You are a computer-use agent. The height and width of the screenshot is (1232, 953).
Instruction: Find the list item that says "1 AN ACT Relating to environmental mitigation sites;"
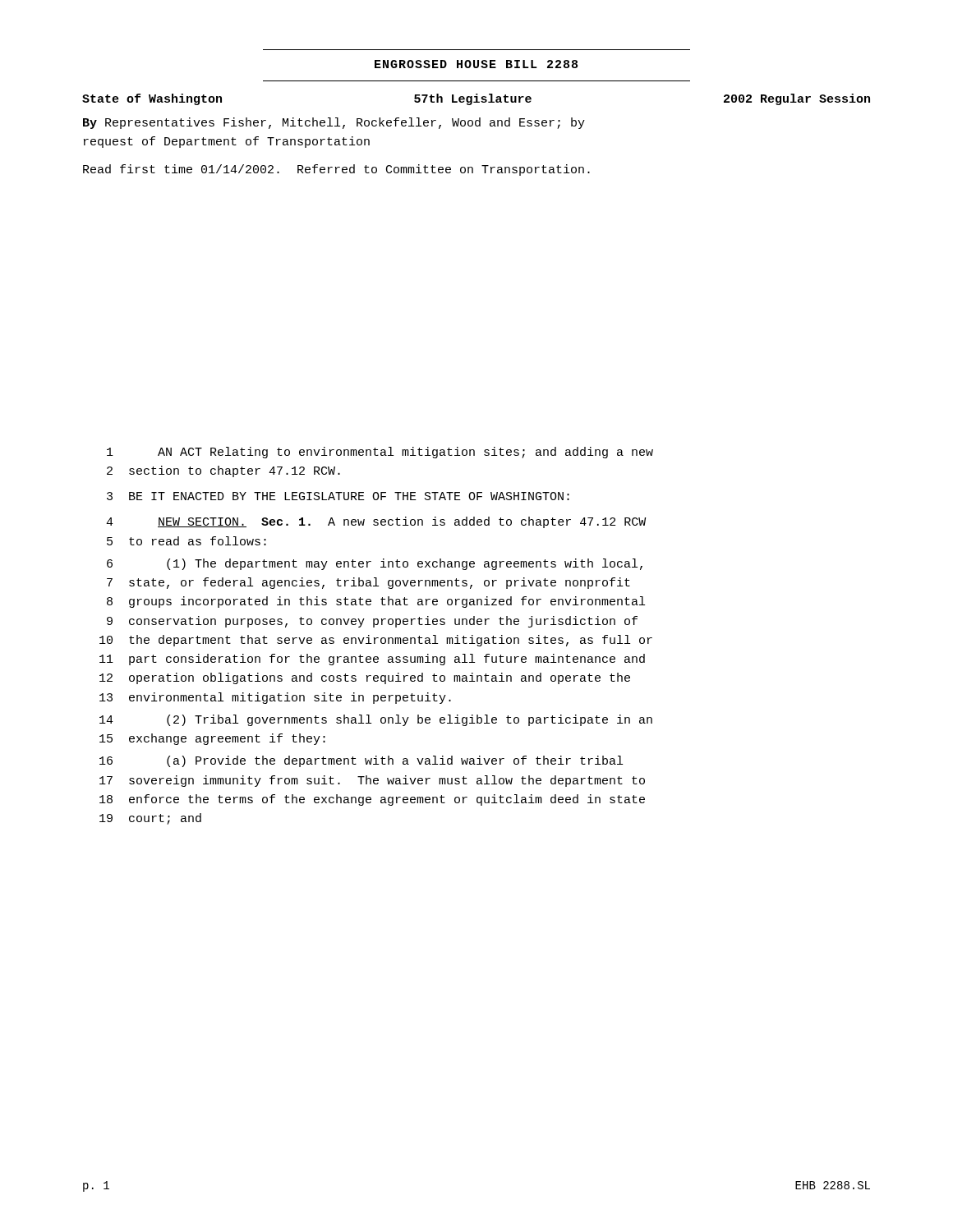[476, 462]
